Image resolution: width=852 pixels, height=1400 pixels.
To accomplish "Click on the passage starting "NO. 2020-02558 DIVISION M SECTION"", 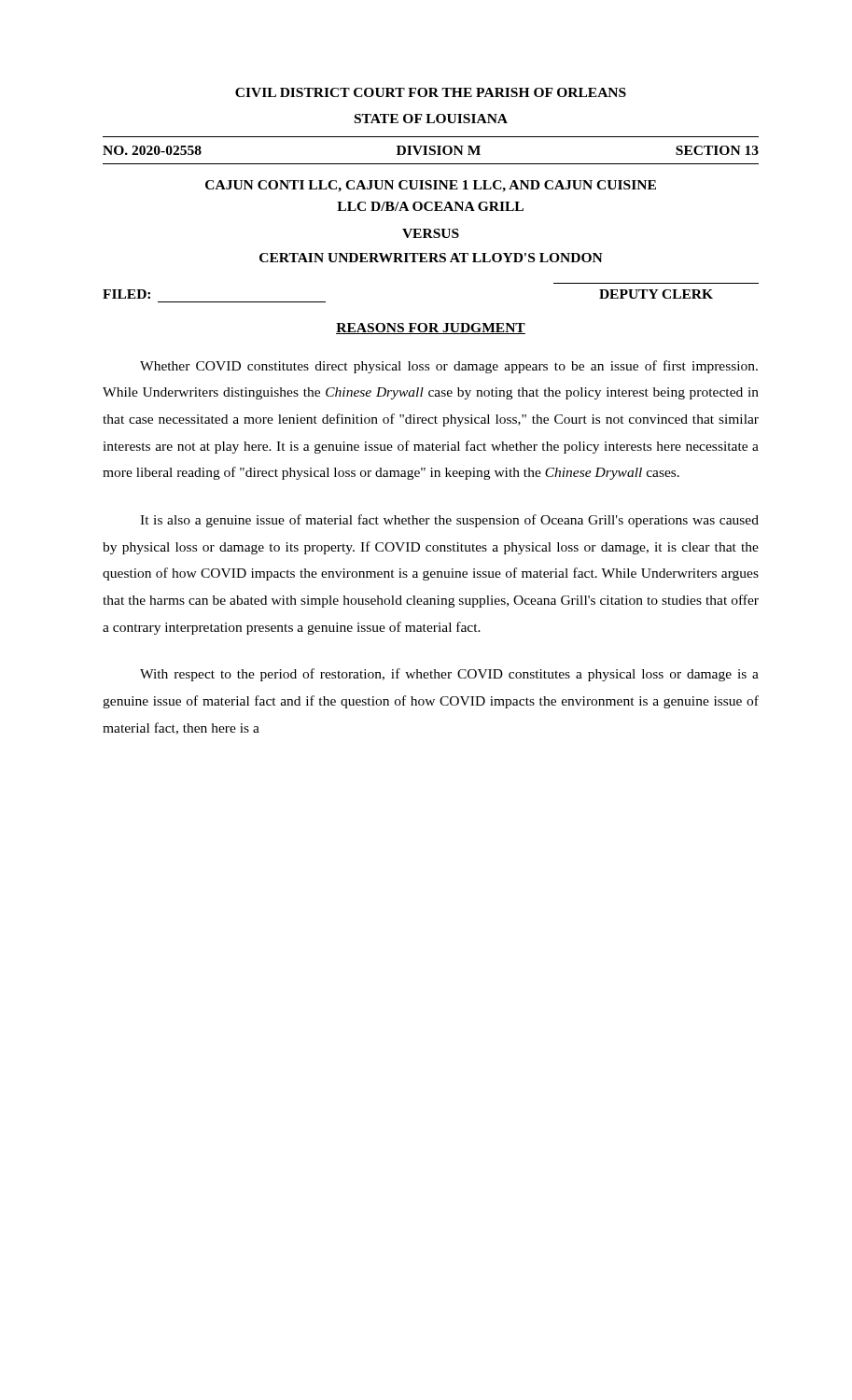I will click(x=431, y=150).
